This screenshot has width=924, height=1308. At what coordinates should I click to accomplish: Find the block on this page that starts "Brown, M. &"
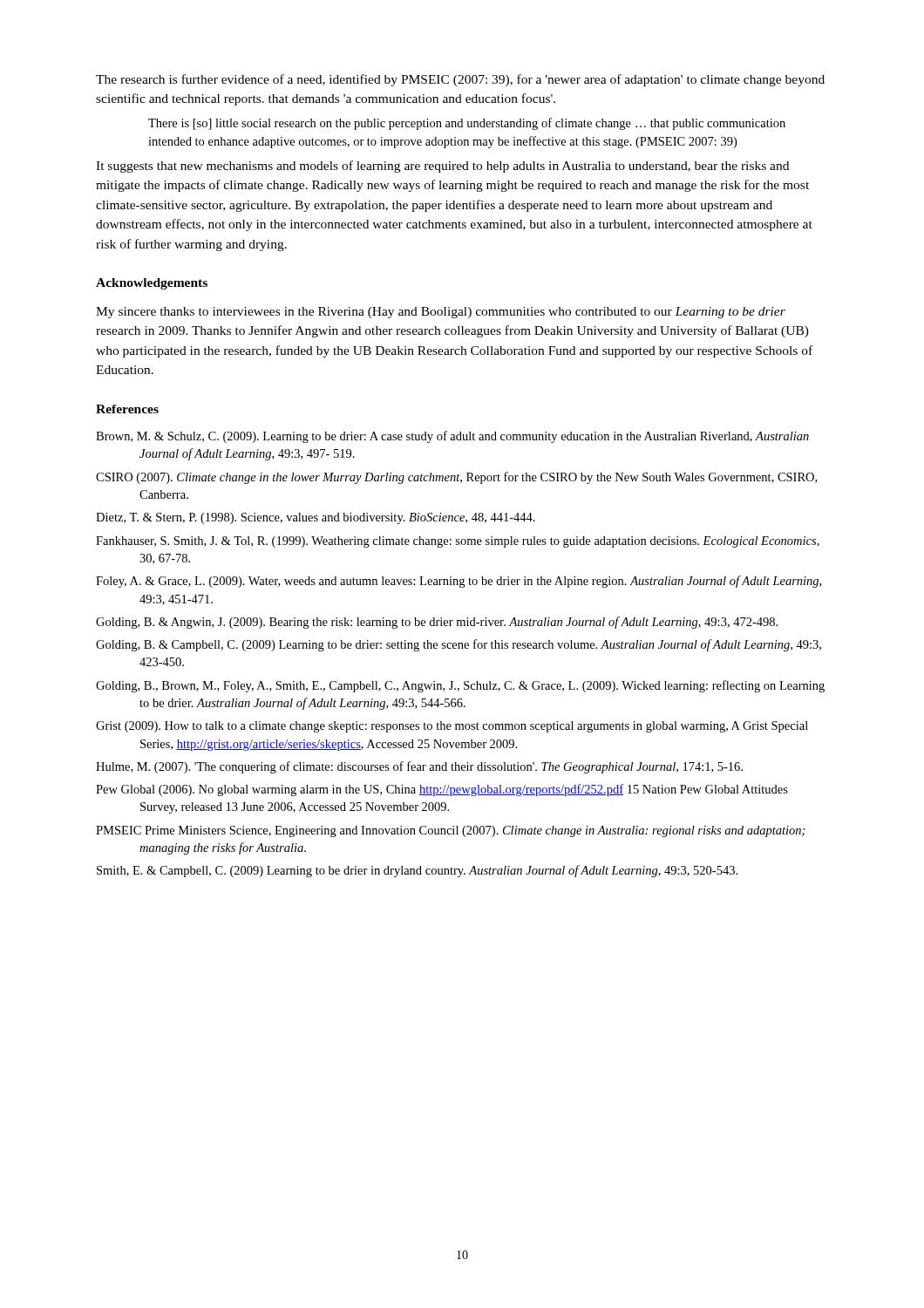[x=453, y=445]
